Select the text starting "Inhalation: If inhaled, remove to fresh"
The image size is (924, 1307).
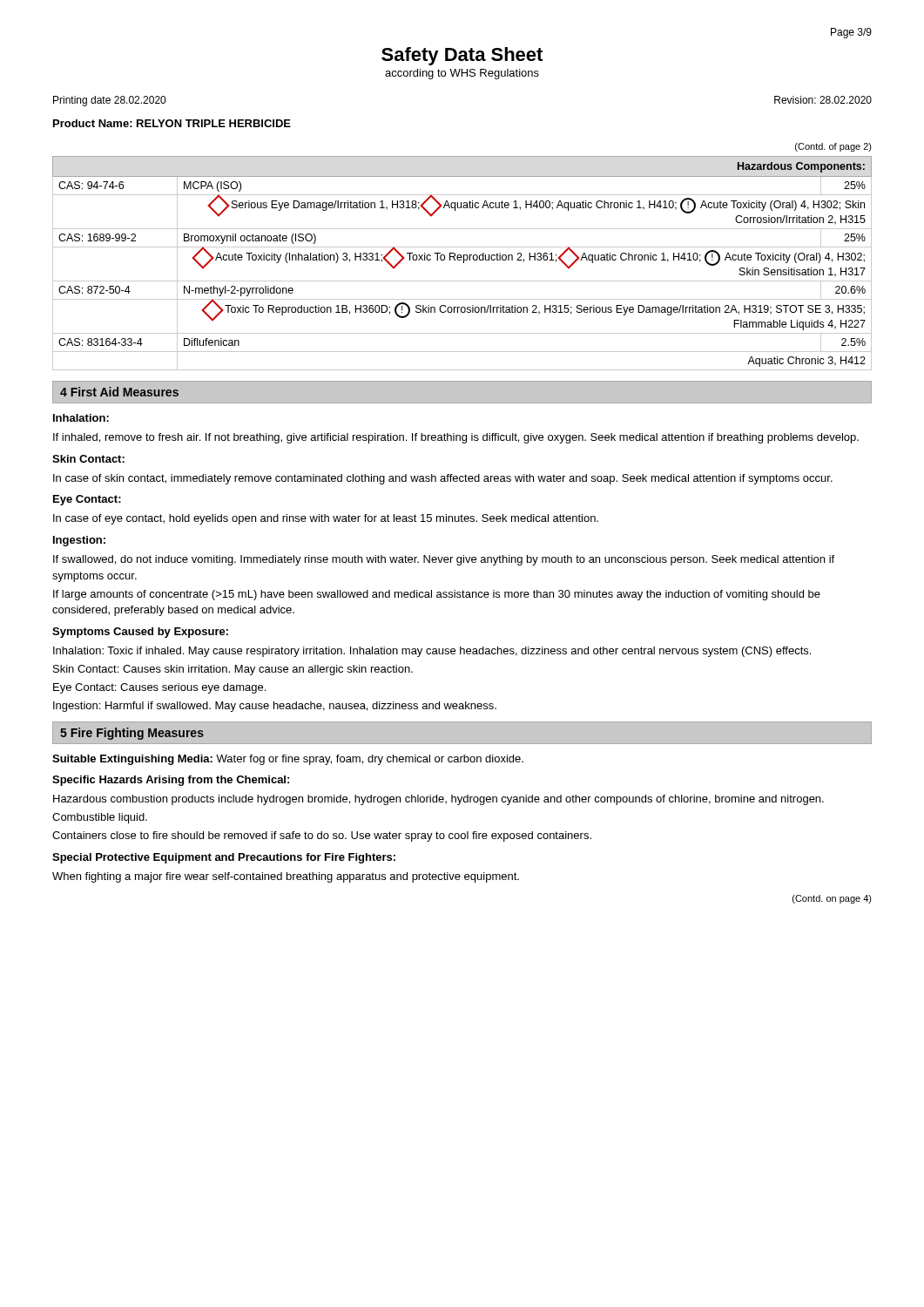(462, 428)
